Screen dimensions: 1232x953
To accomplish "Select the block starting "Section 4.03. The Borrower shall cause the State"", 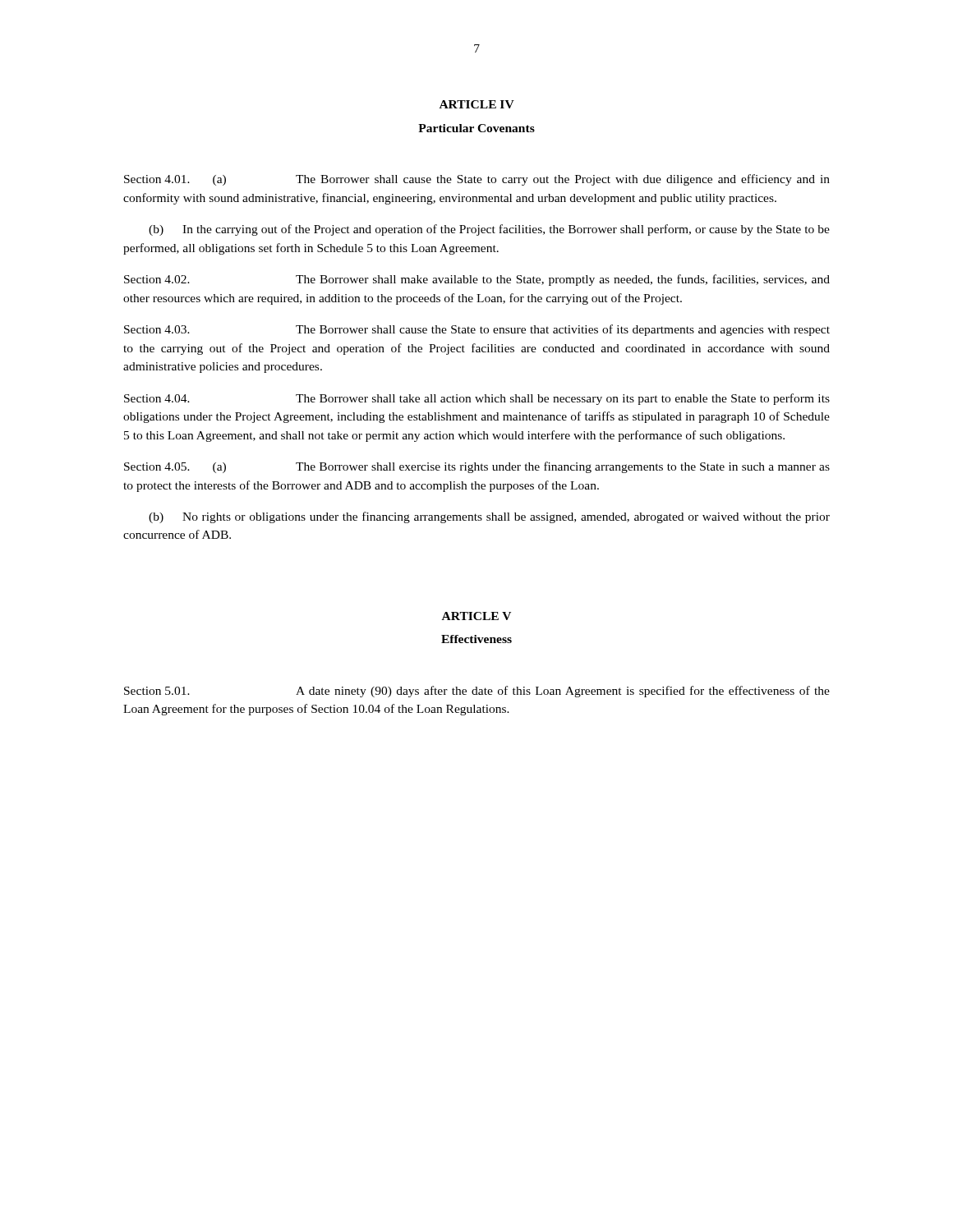I will (476, 347).
